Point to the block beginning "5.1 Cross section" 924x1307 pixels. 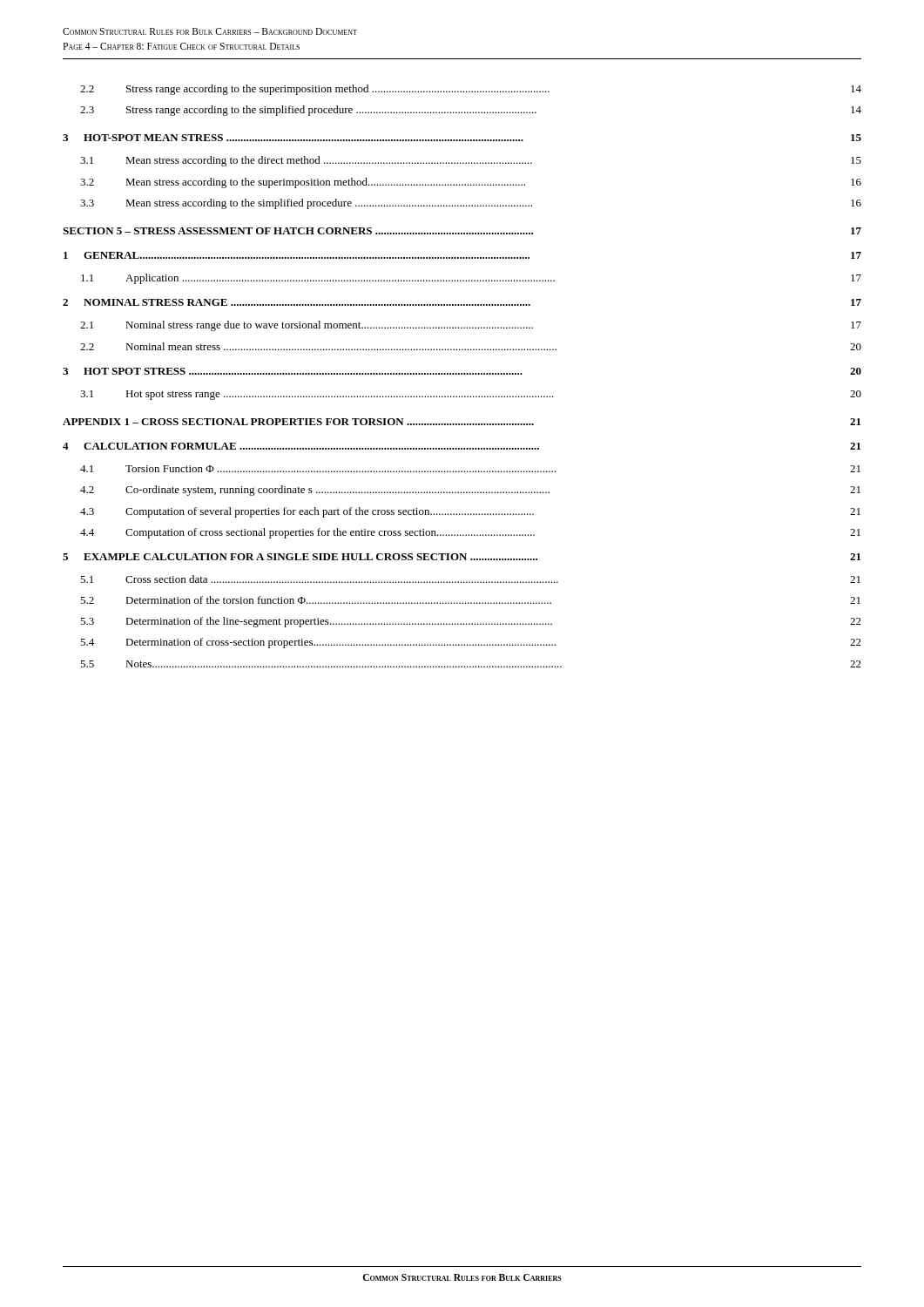[462, 579]
